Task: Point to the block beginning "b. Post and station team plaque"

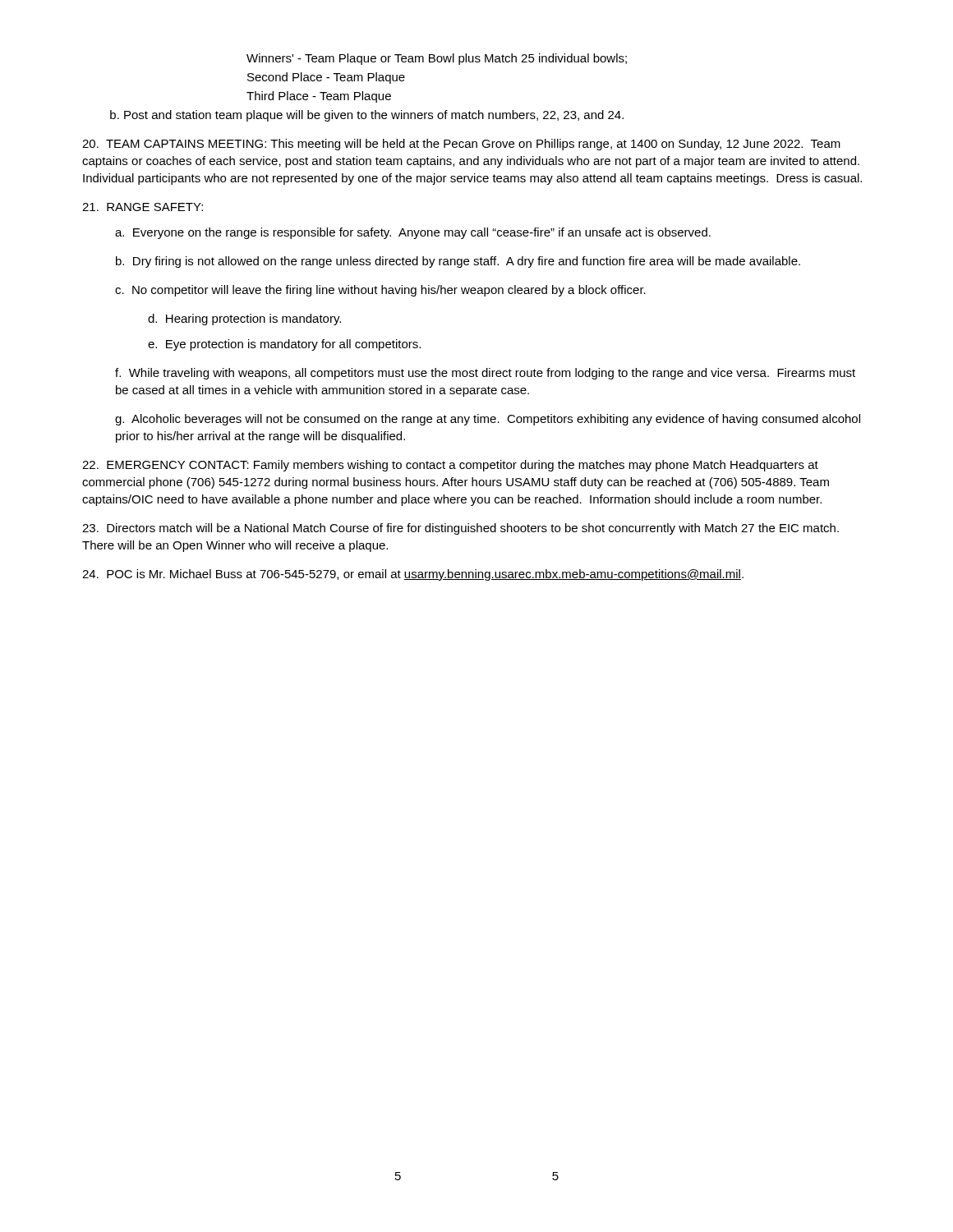Action: click(x=353, y=115)
